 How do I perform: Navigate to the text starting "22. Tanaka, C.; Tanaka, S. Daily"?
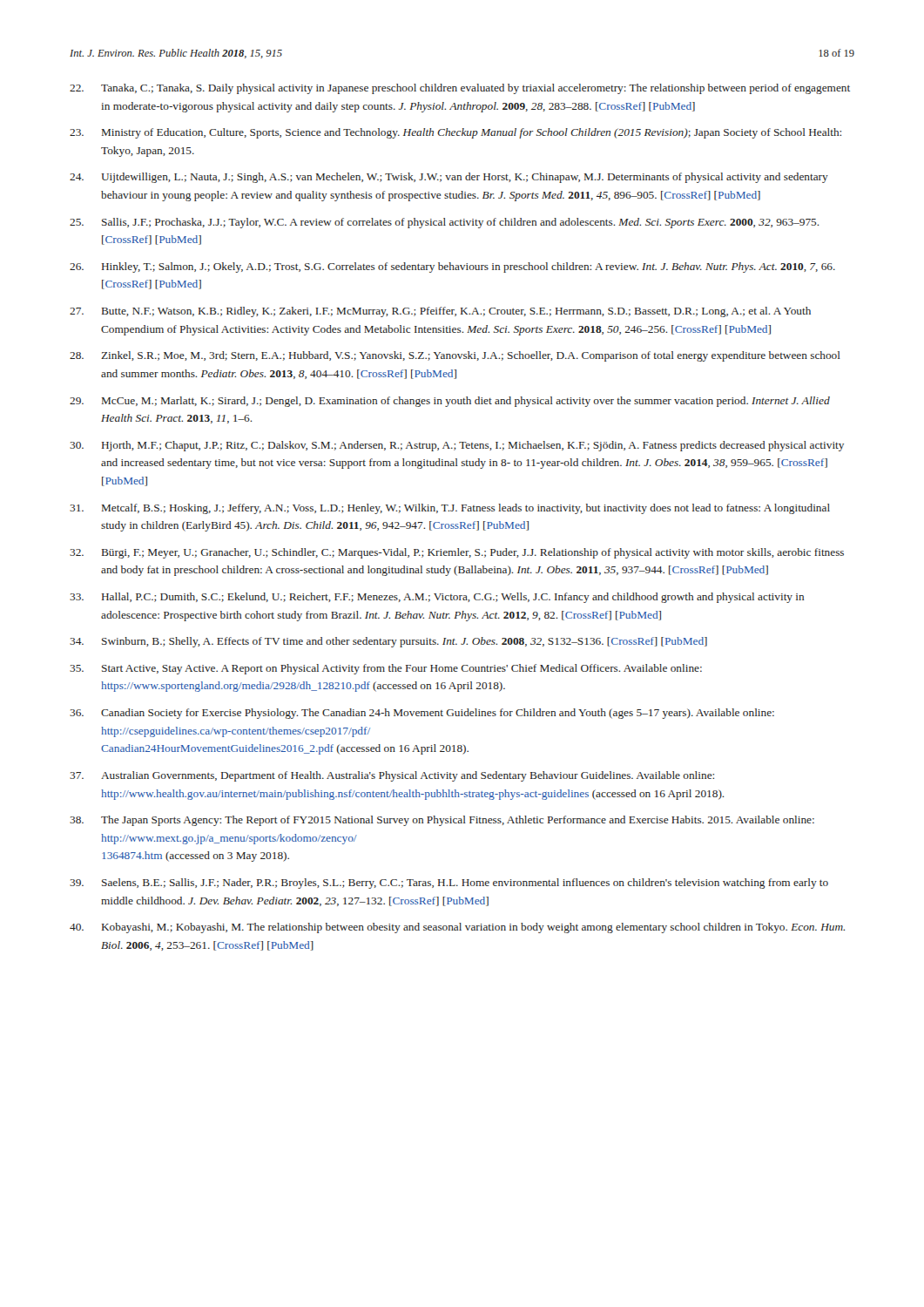tap(462, 97)
